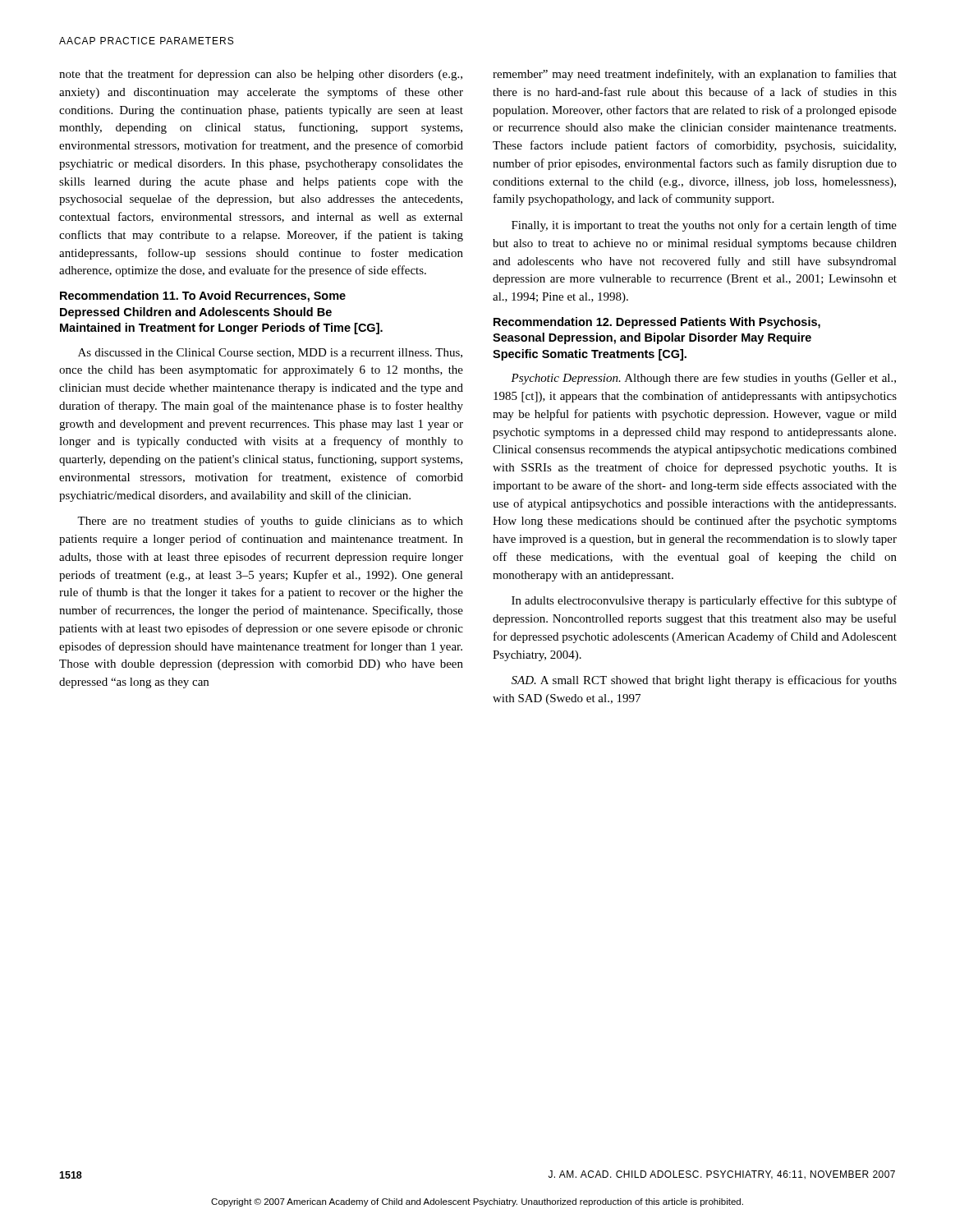This screenshot has height=1232, width=955.
Task: Point to the section header beginning "Recommendation 12. Depressed Patients With Psychosis, Seasonal Depression,"
Action: (657, 338)
